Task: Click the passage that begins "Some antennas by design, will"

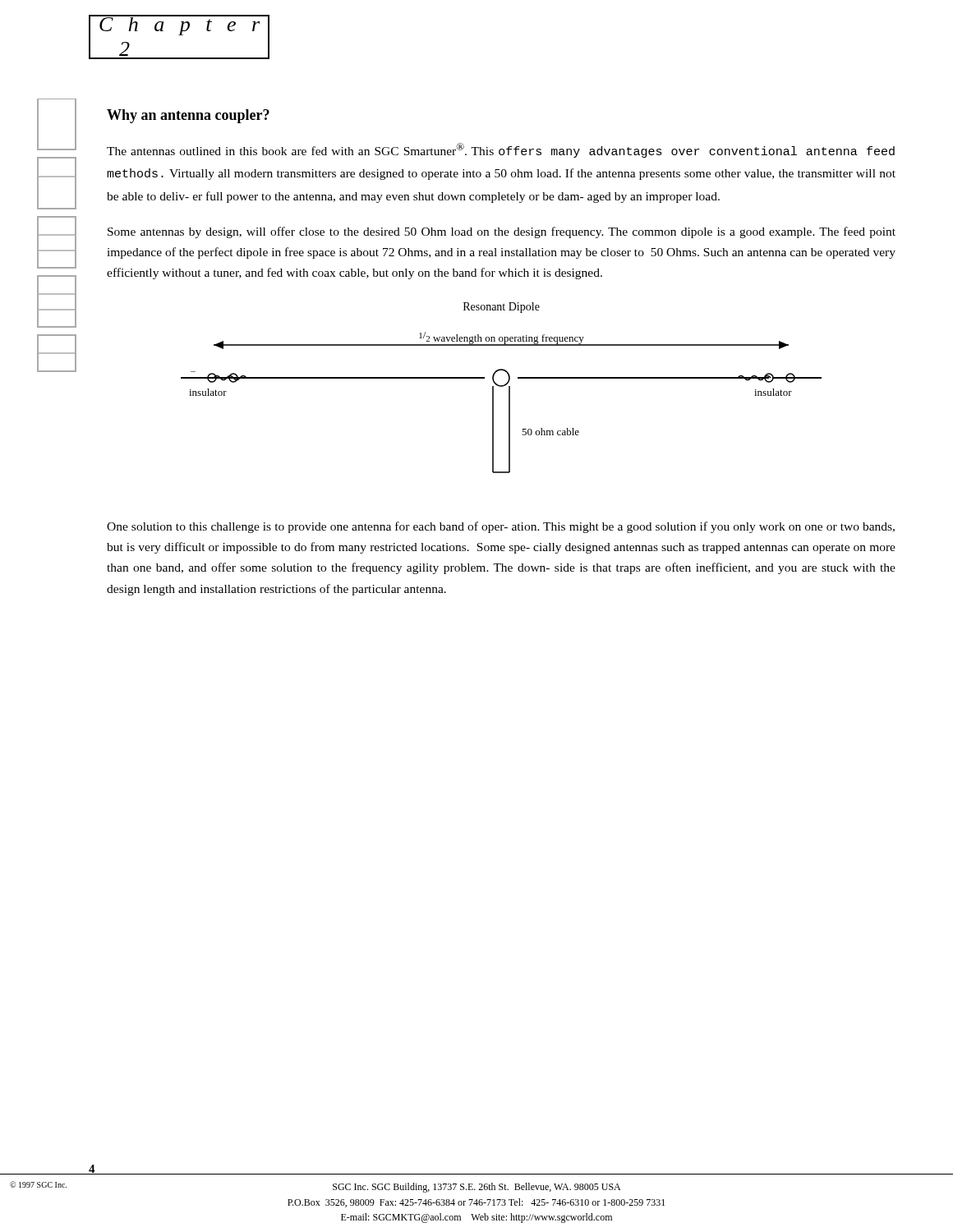Action: click(501, 252)
